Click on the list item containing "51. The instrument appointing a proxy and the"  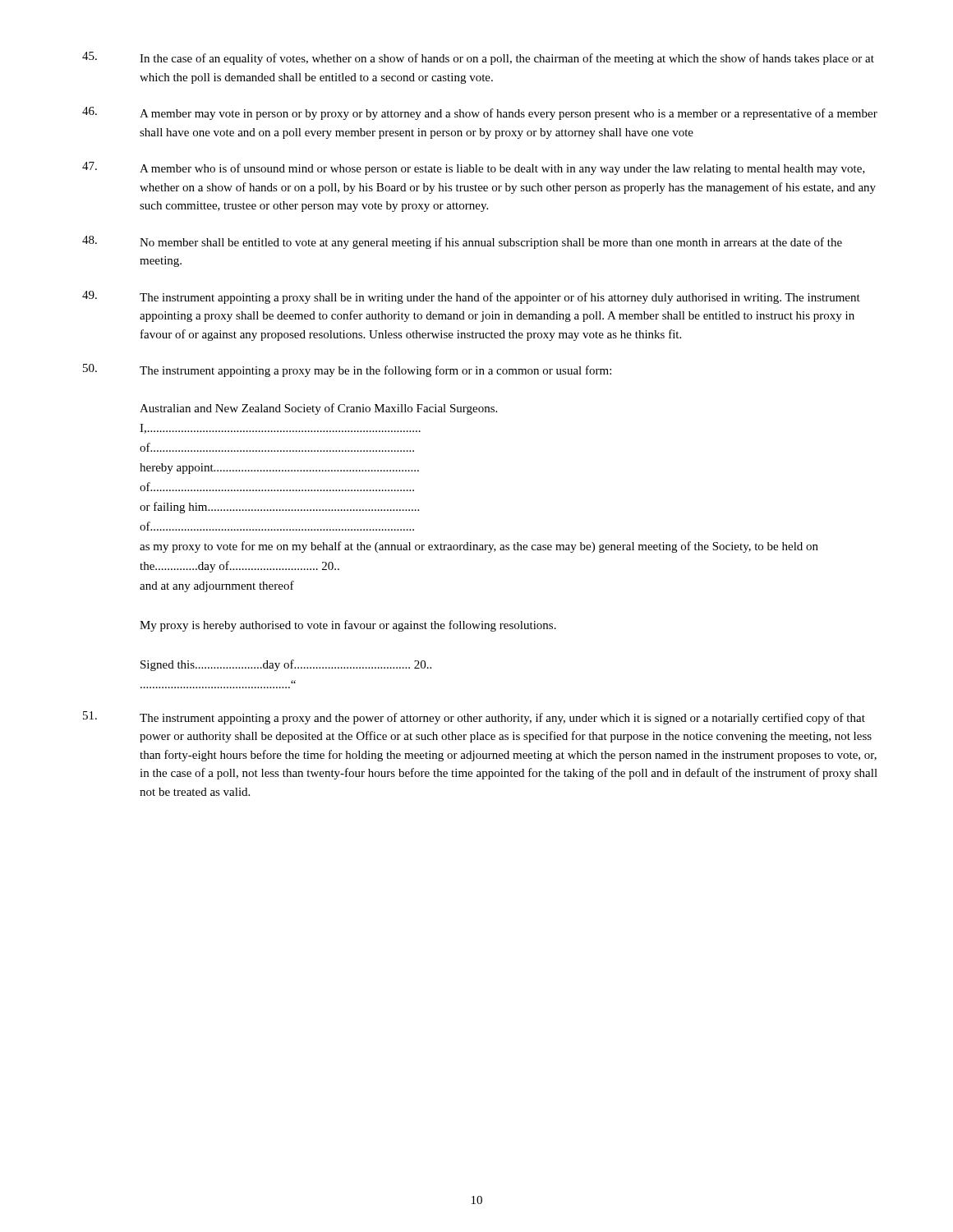click(x=485, y=755)
